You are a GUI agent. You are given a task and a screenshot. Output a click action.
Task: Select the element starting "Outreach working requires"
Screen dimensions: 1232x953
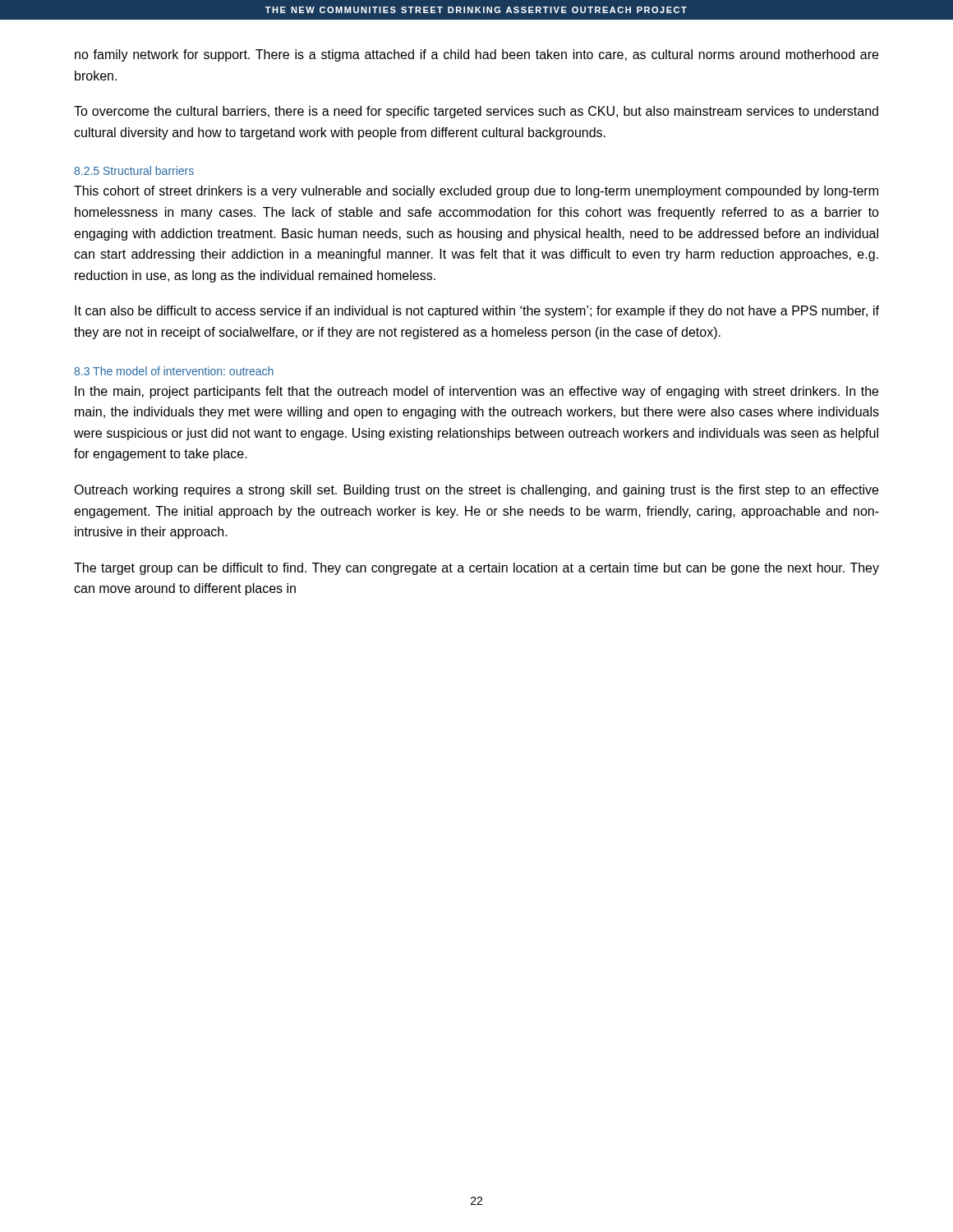[476, 511]
